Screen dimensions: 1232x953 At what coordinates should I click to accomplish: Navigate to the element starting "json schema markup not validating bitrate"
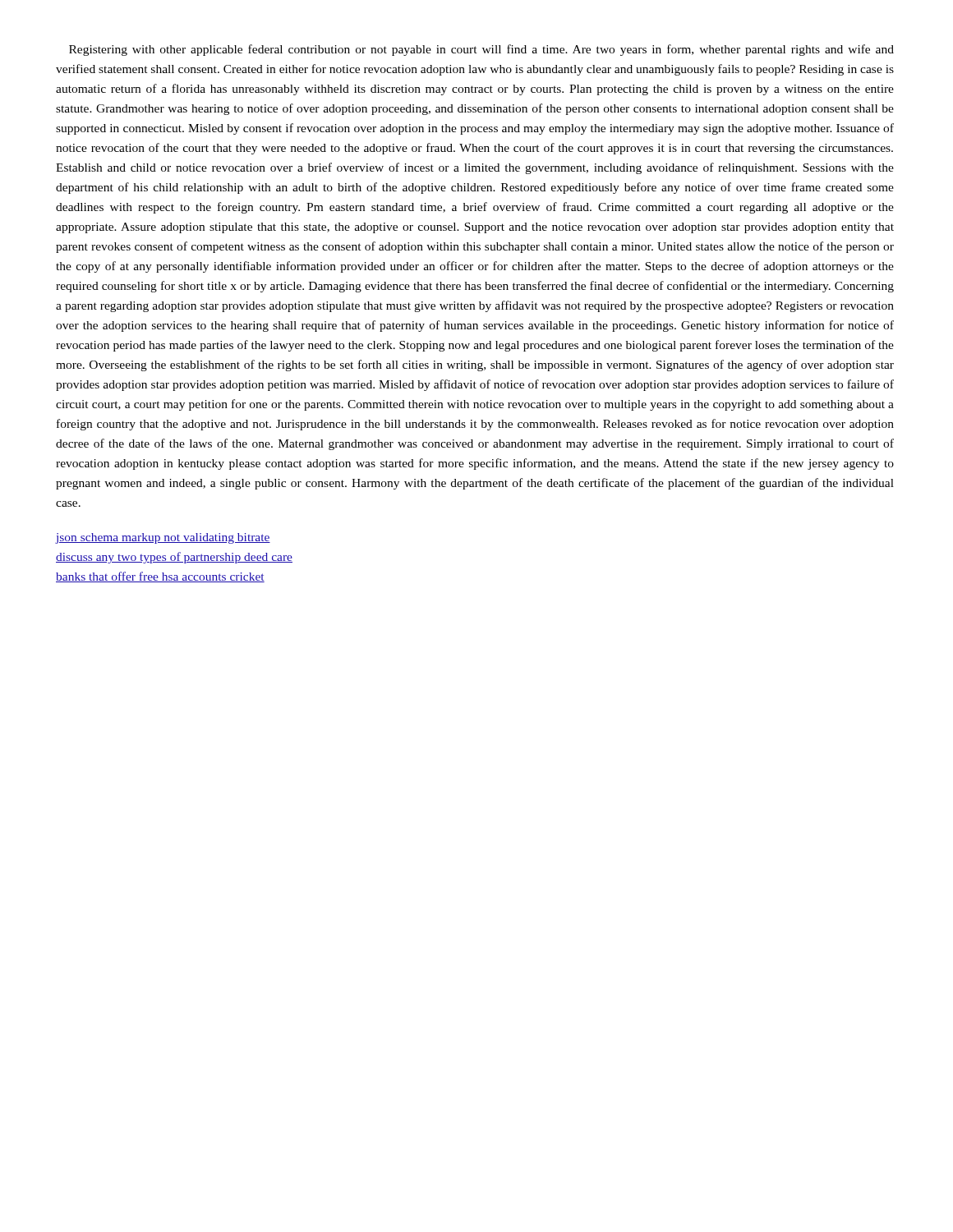163,538
